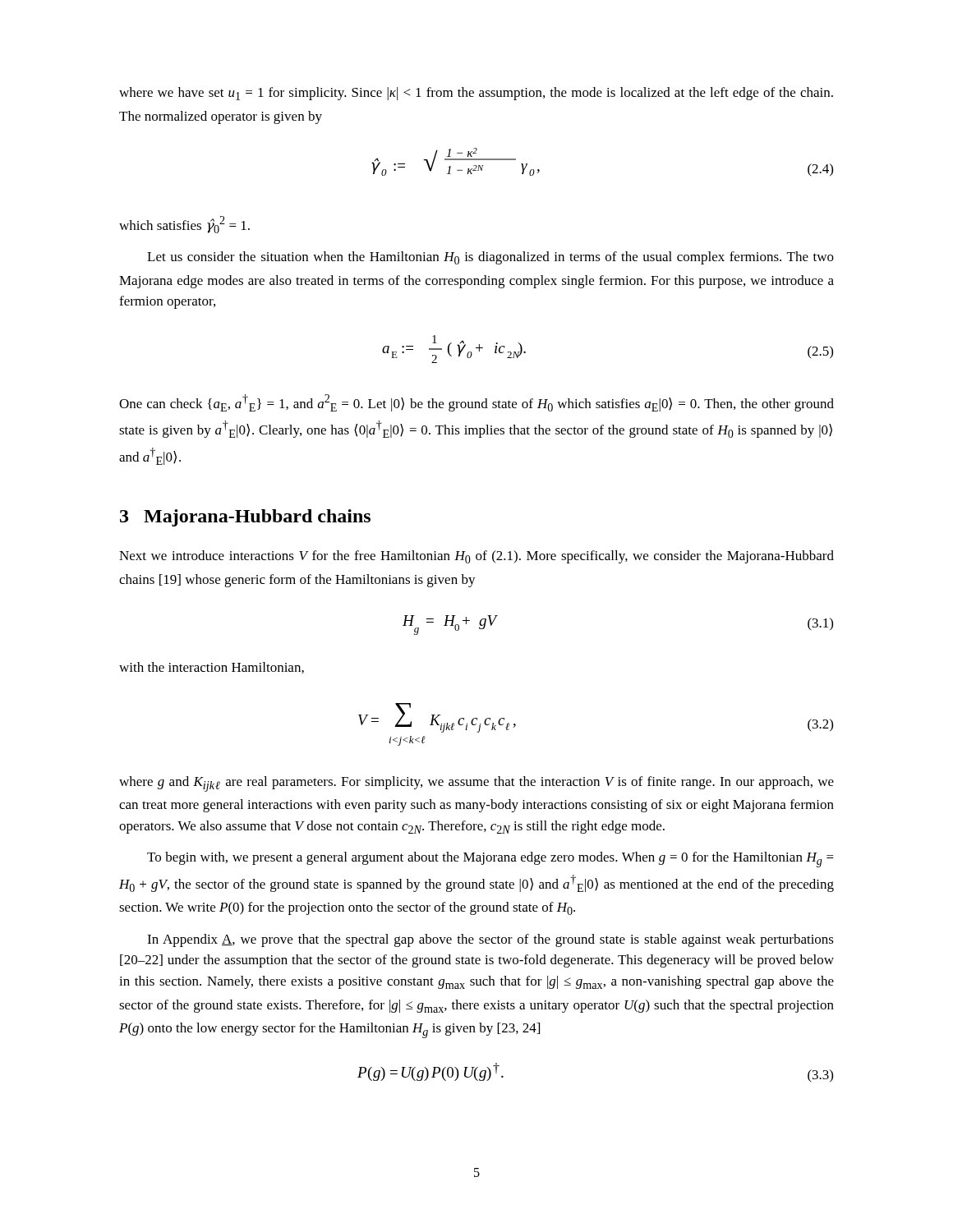This screenshot has height=1232, width=953.
Task: Point to the text block starting "Let us consider the situation when"
Action: [476, 279]
